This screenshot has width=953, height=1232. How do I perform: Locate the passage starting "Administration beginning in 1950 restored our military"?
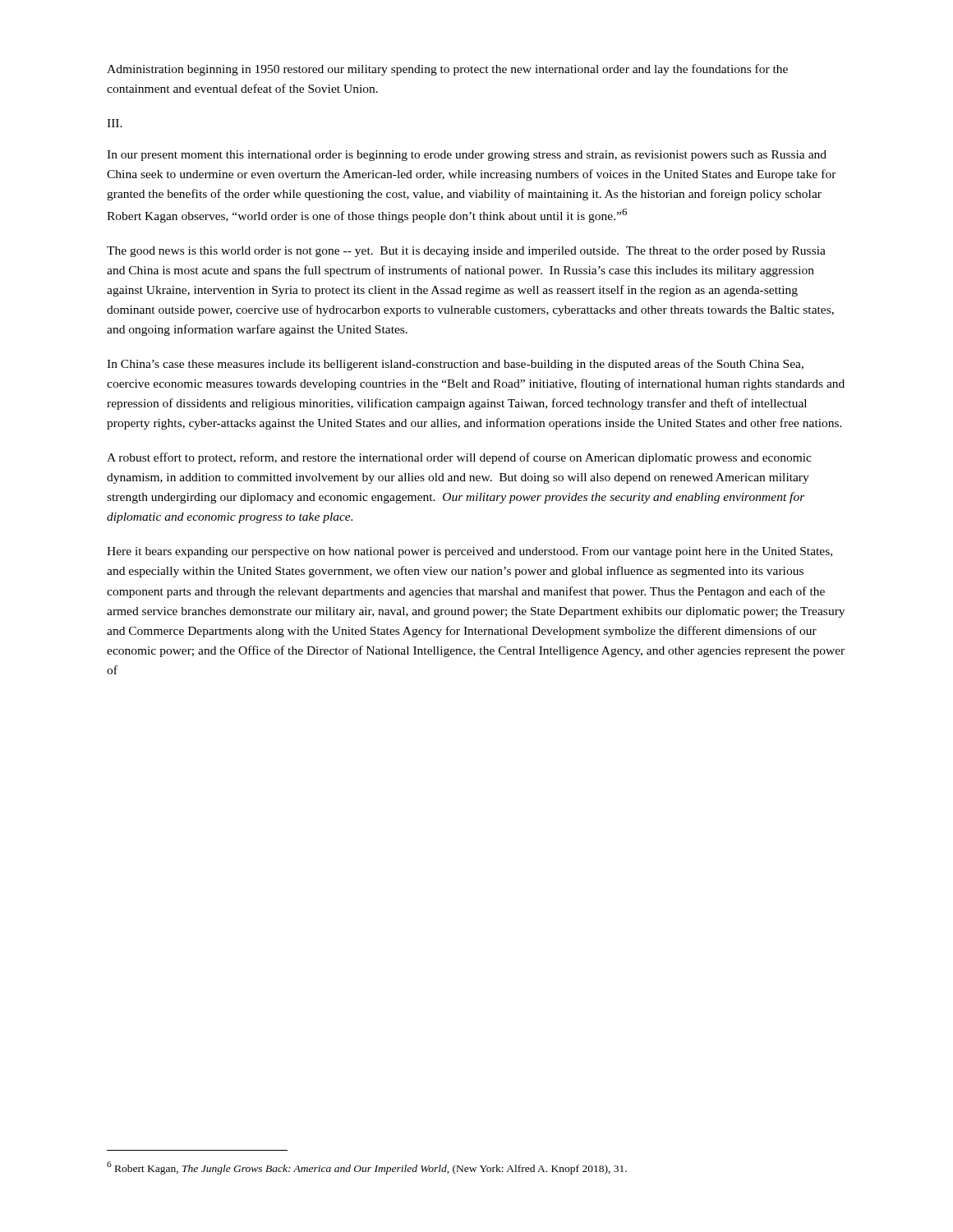(448, 78)
